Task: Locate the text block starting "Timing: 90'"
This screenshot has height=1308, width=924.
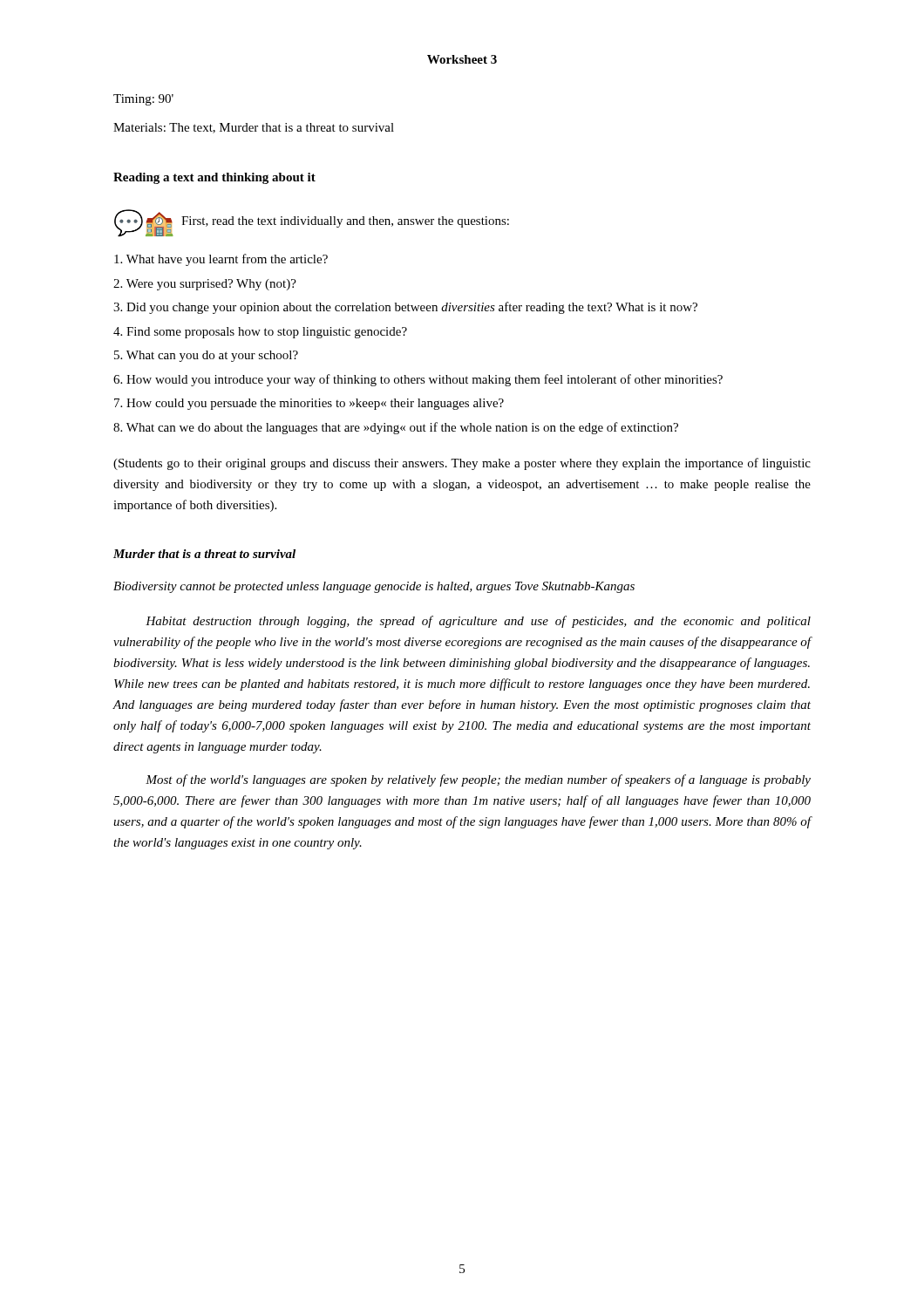Action: coord(143,99)
